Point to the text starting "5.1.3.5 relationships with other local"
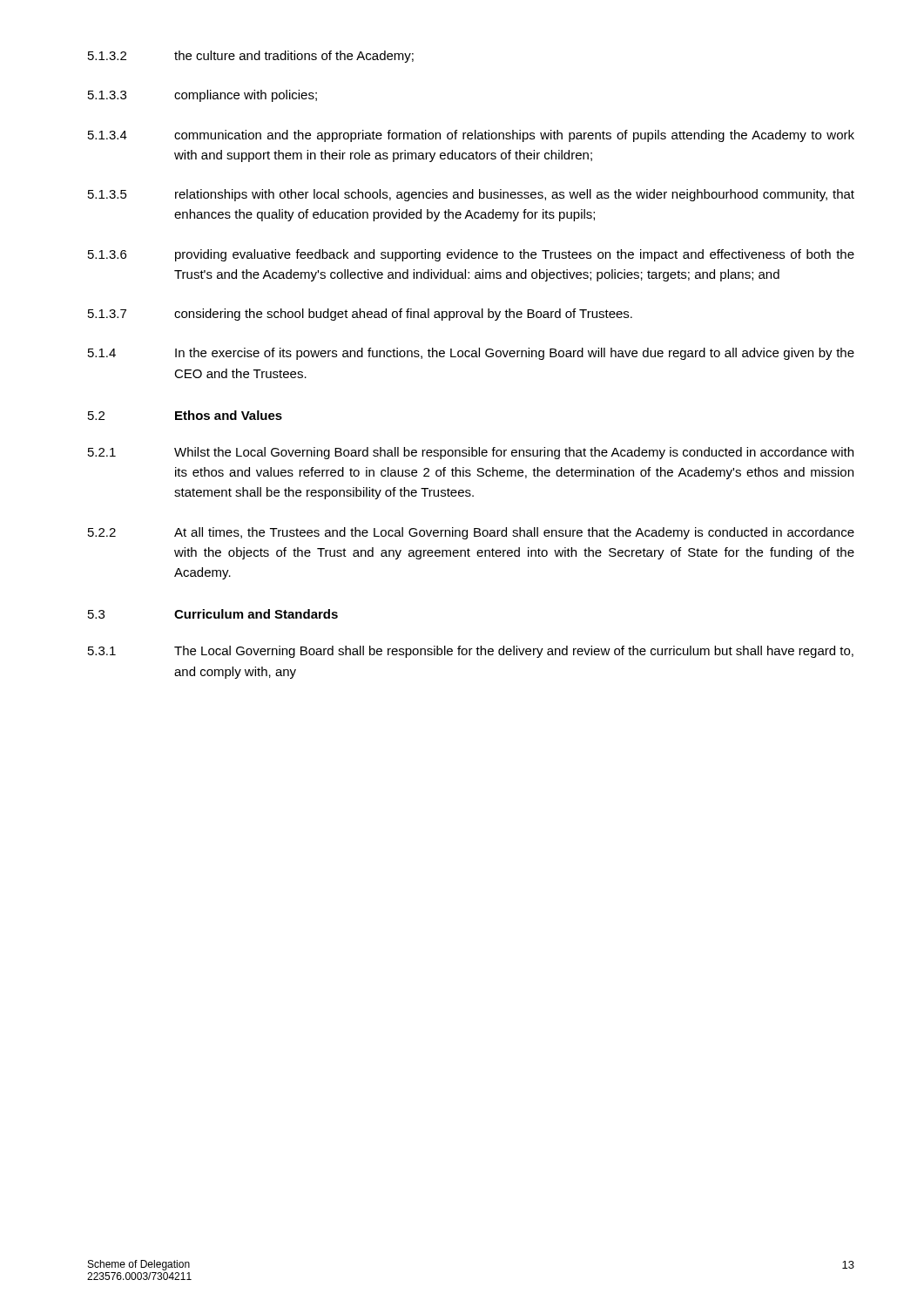Viewport: 924px width, 1307px height. 471,204
